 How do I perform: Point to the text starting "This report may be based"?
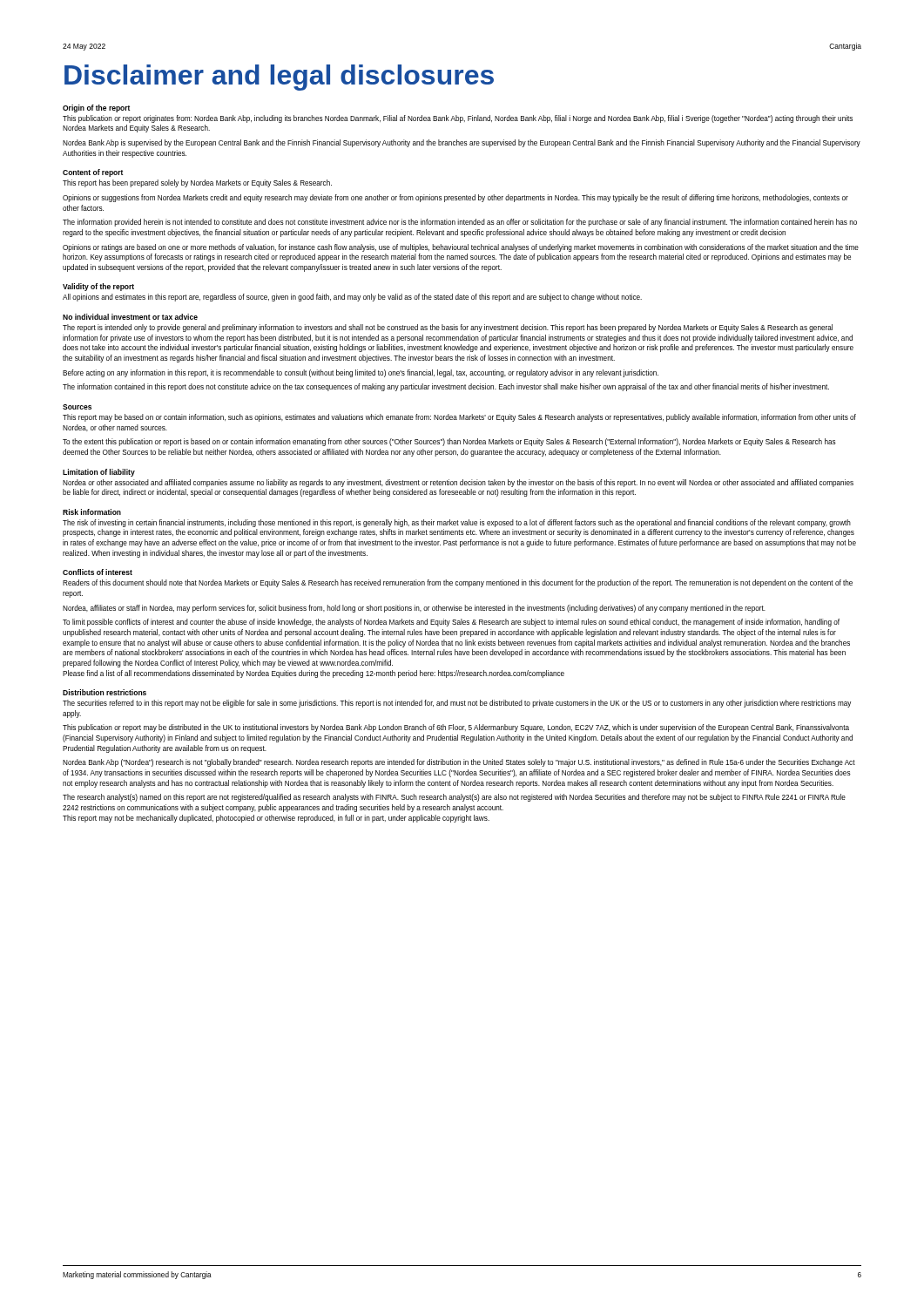click(459, 423)
